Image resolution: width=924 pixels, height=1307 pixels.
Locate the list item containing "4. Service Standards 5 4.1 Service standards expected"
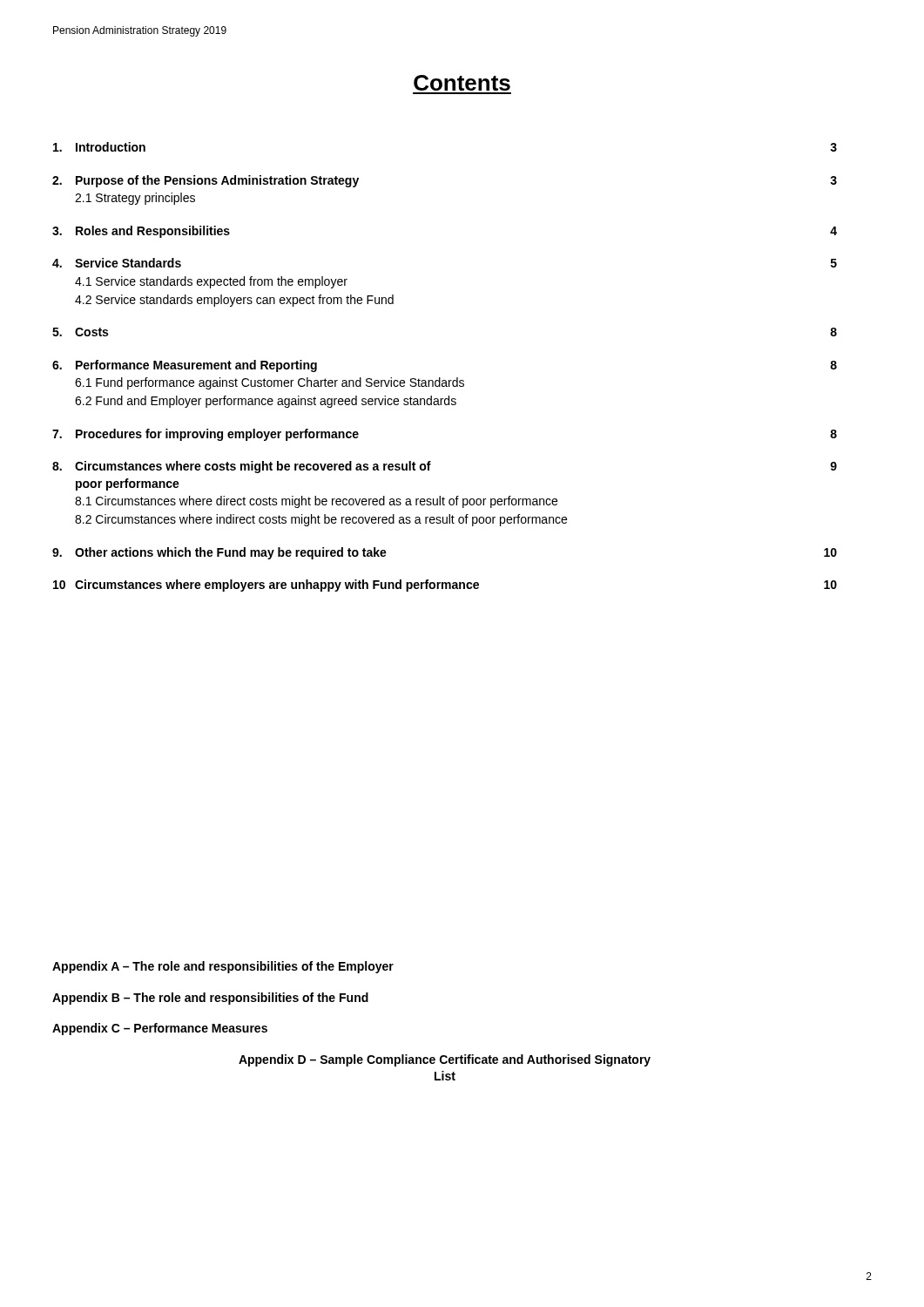(x=135, y=262)
